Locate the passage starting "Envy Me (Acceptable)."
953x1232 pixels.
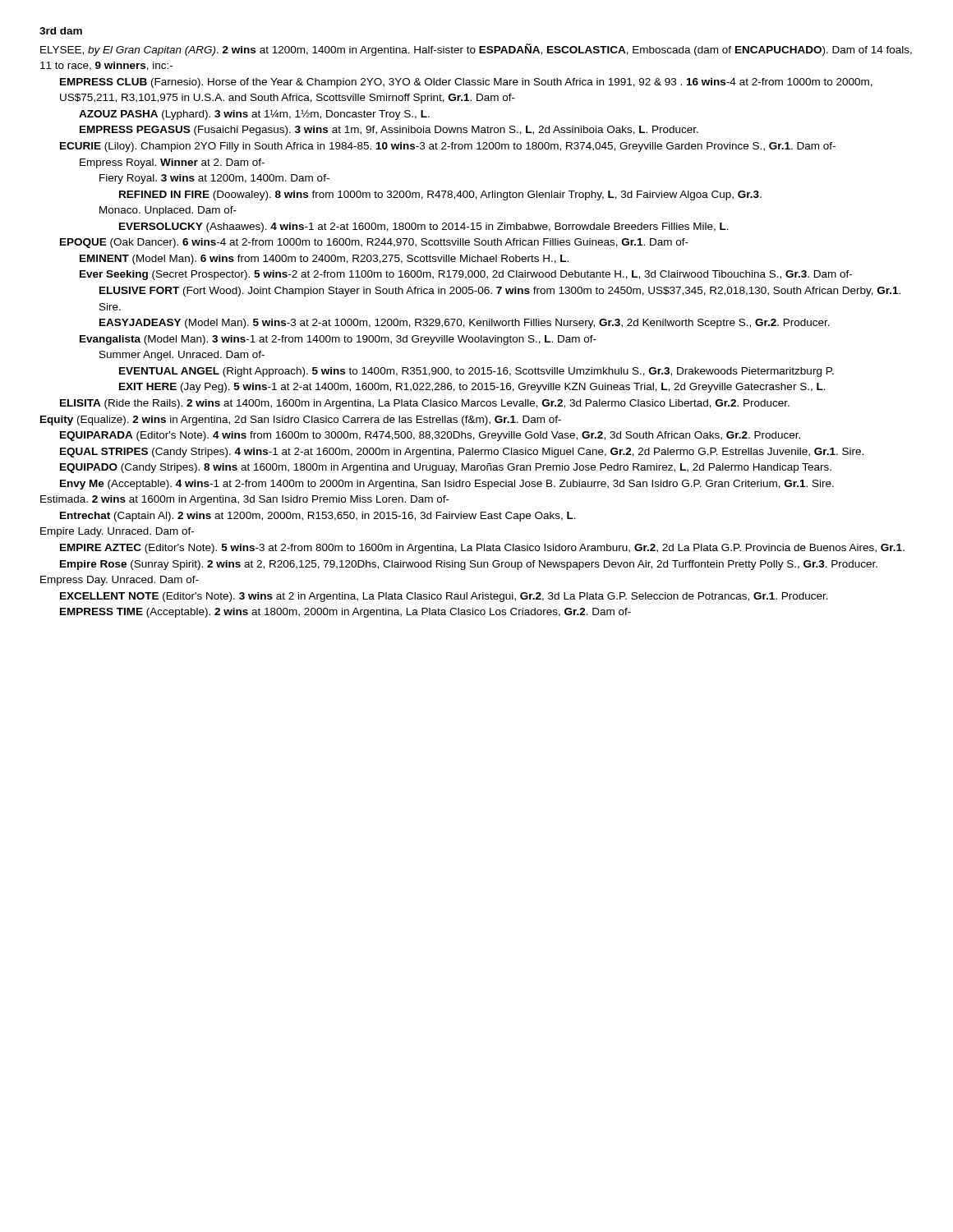click(486, 483)
